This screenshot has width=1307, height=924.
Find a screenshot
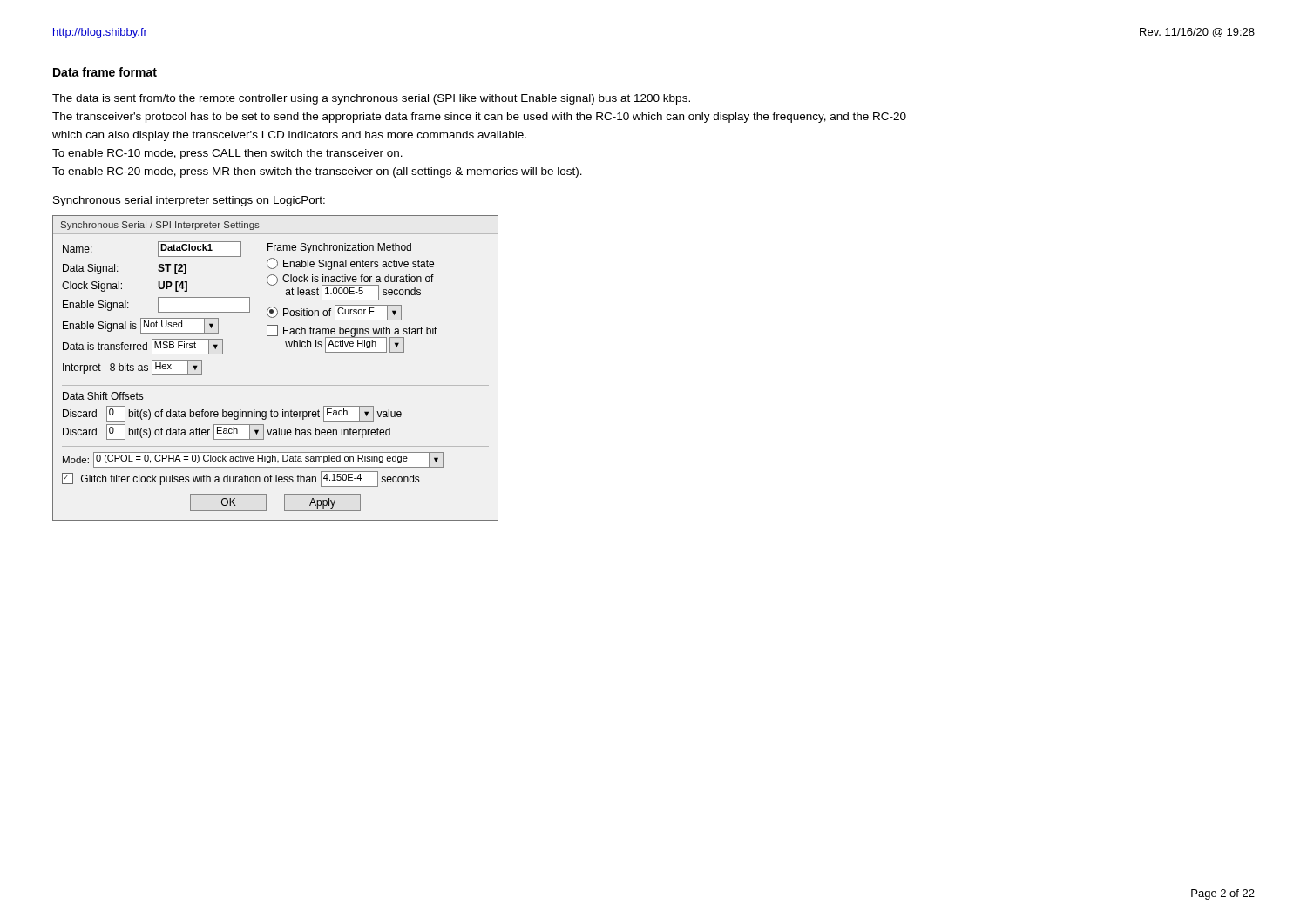(x=654, y=368)
